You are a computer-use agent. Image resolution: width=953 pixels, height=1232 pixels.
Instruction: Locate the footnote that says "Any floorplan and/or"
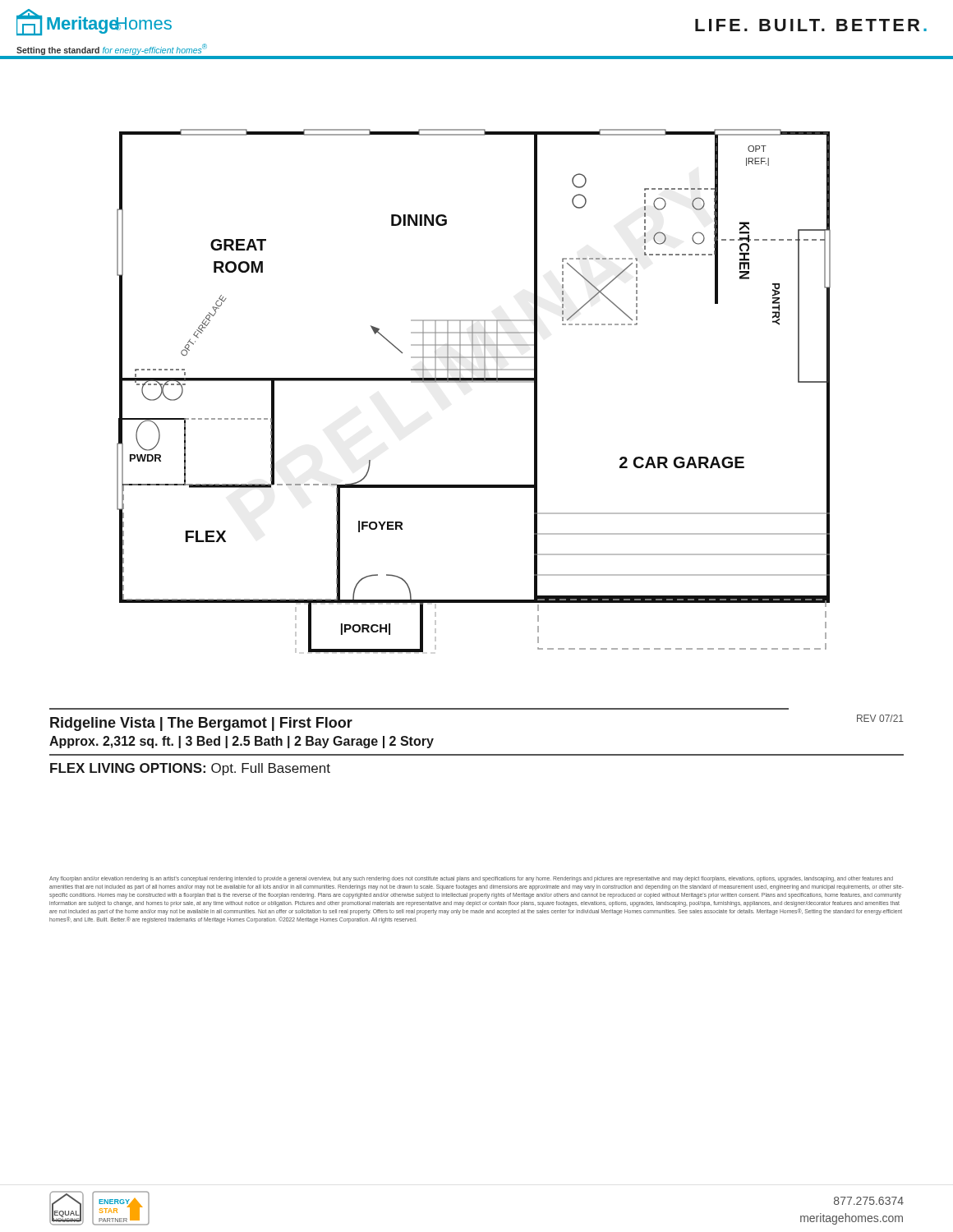[476, 899]
